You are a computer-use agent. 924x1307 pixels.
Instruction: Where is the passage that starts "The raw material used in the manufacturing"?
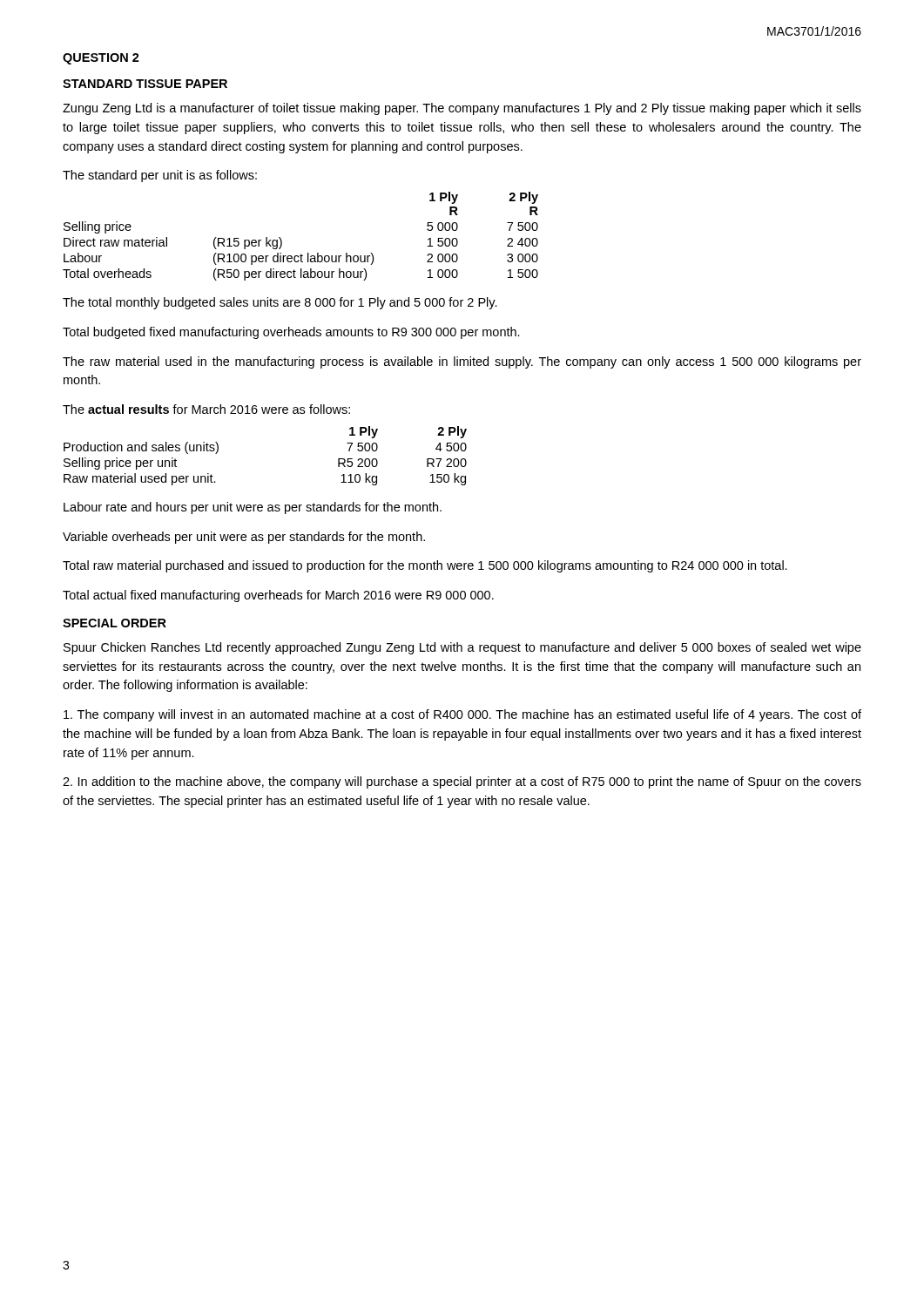coord(462,371)
